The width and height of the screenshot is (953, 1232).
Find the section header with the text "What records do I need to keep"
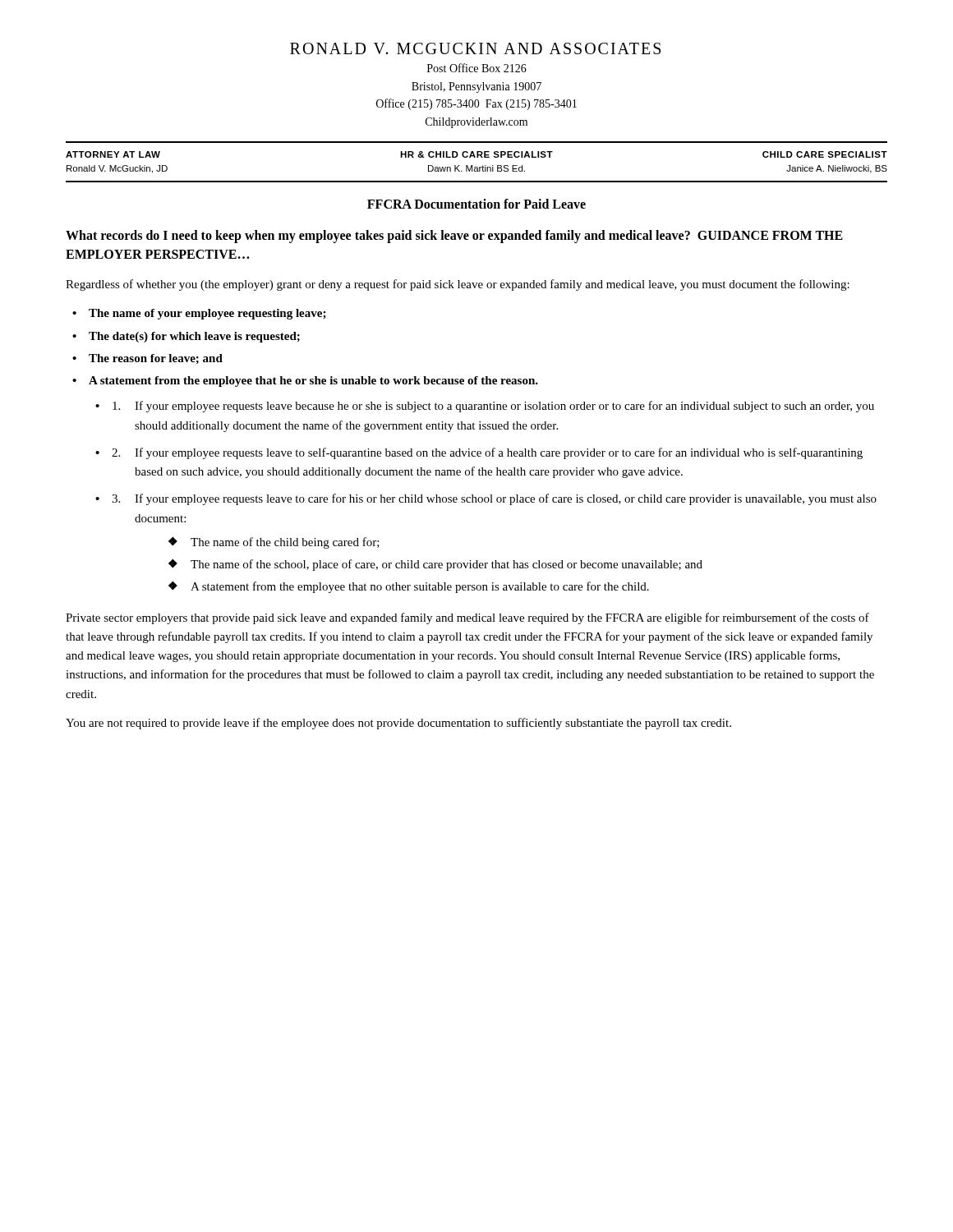click(x=454, y=245)
